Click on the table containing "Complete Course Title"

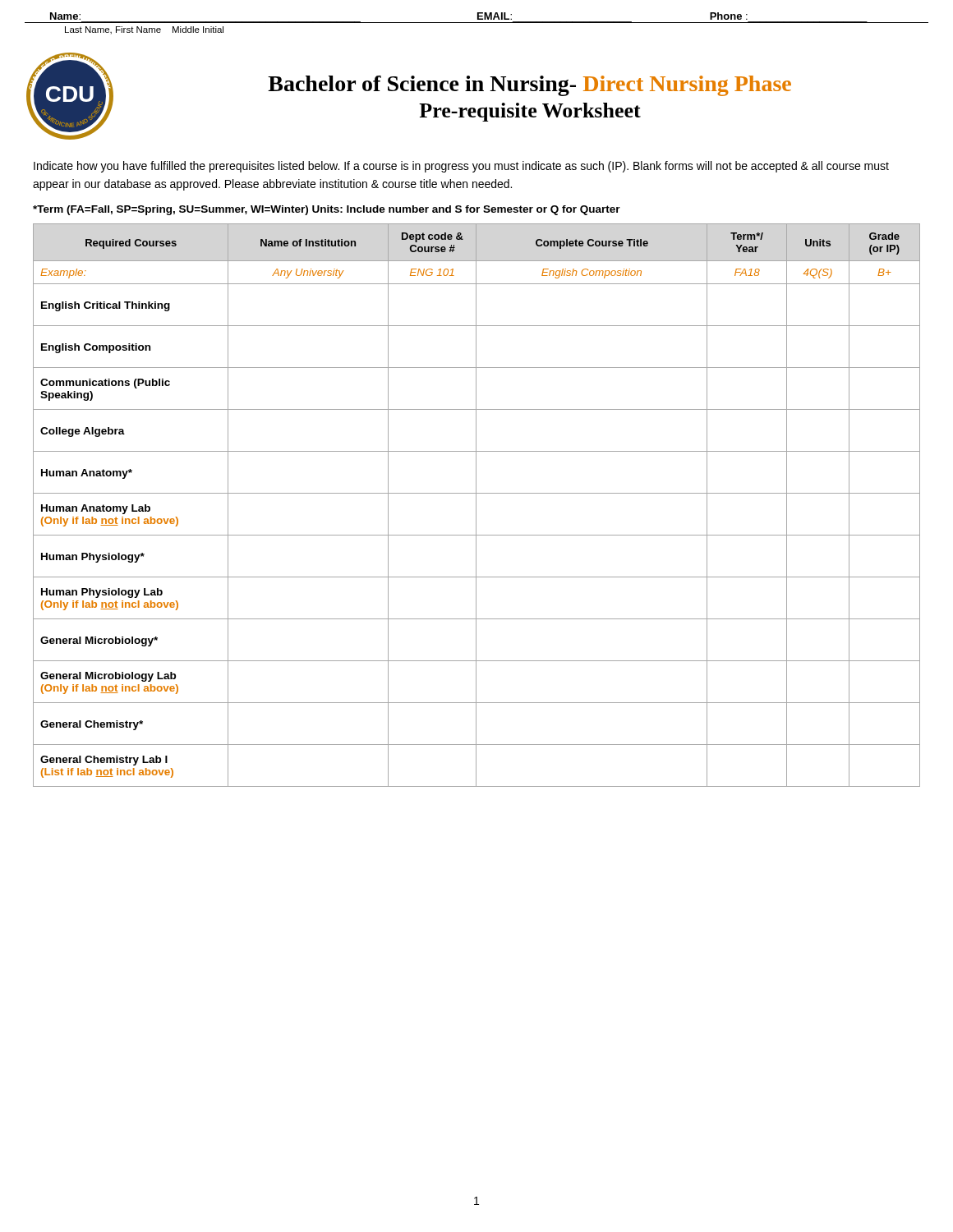(x=476, y=505)
